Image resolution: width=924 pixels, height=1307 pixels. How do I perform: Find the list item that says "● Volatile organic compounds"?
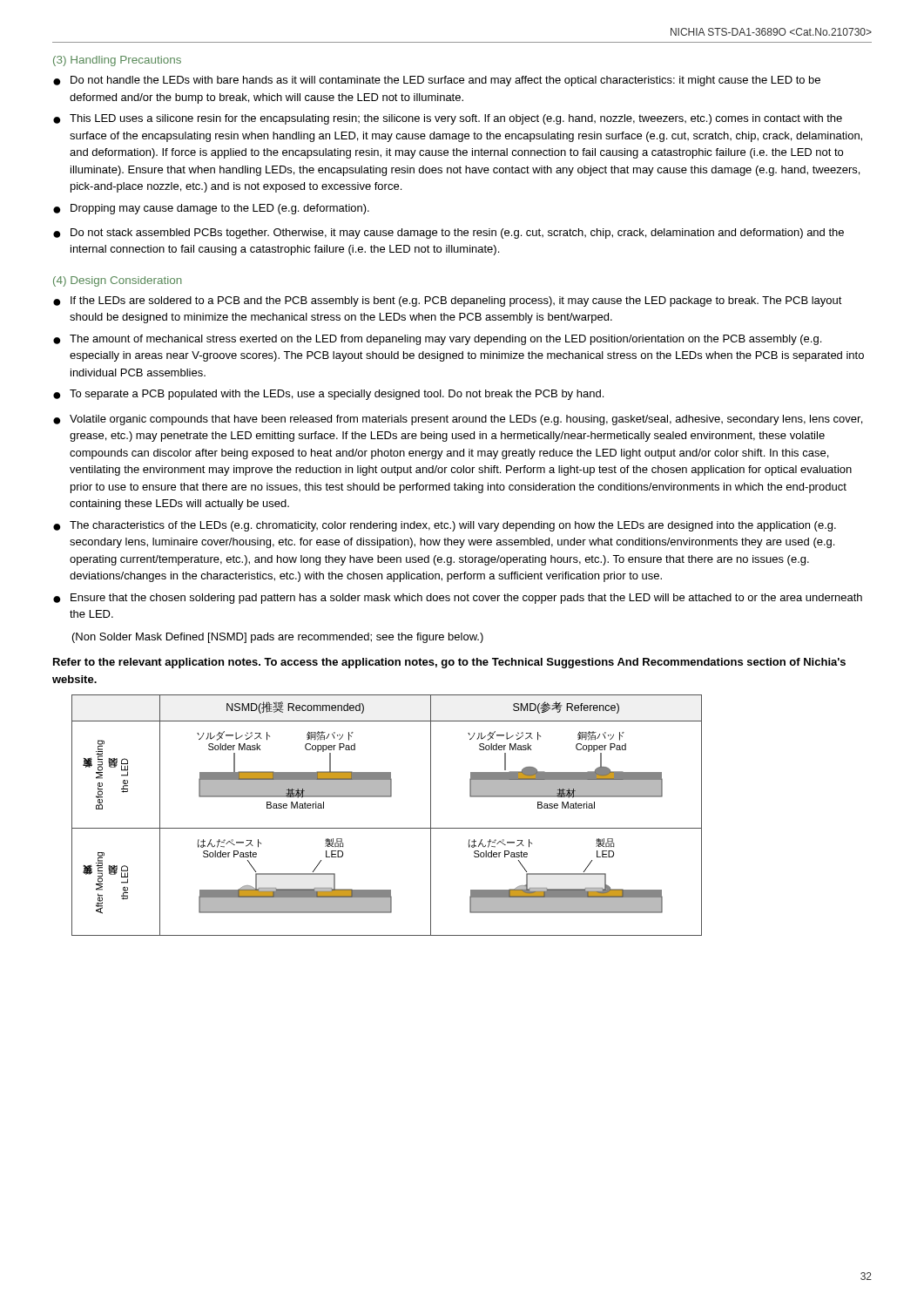(462, 461)
